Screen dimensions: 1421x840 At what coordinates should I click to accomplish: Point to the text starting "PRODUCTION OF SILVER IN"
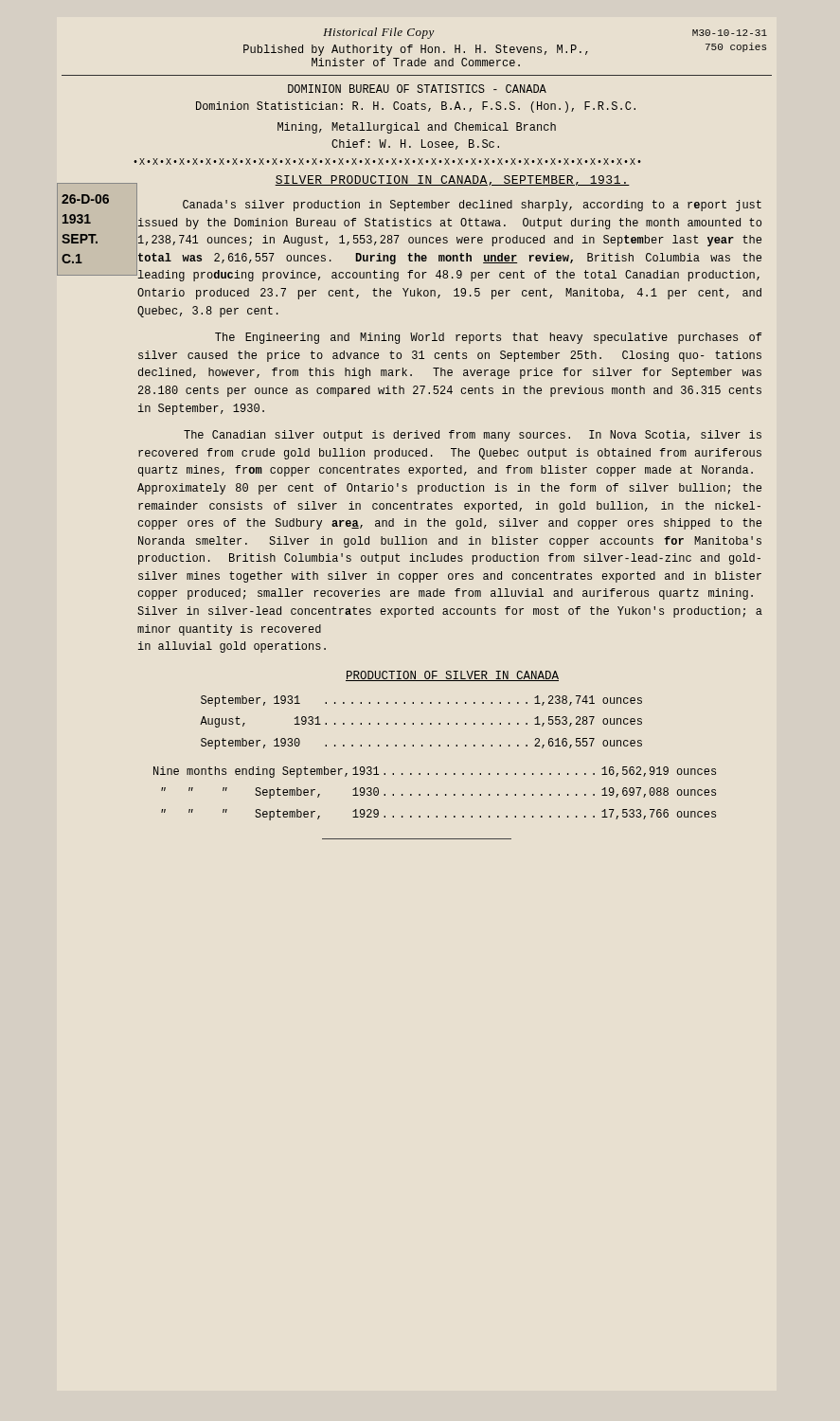452,676
